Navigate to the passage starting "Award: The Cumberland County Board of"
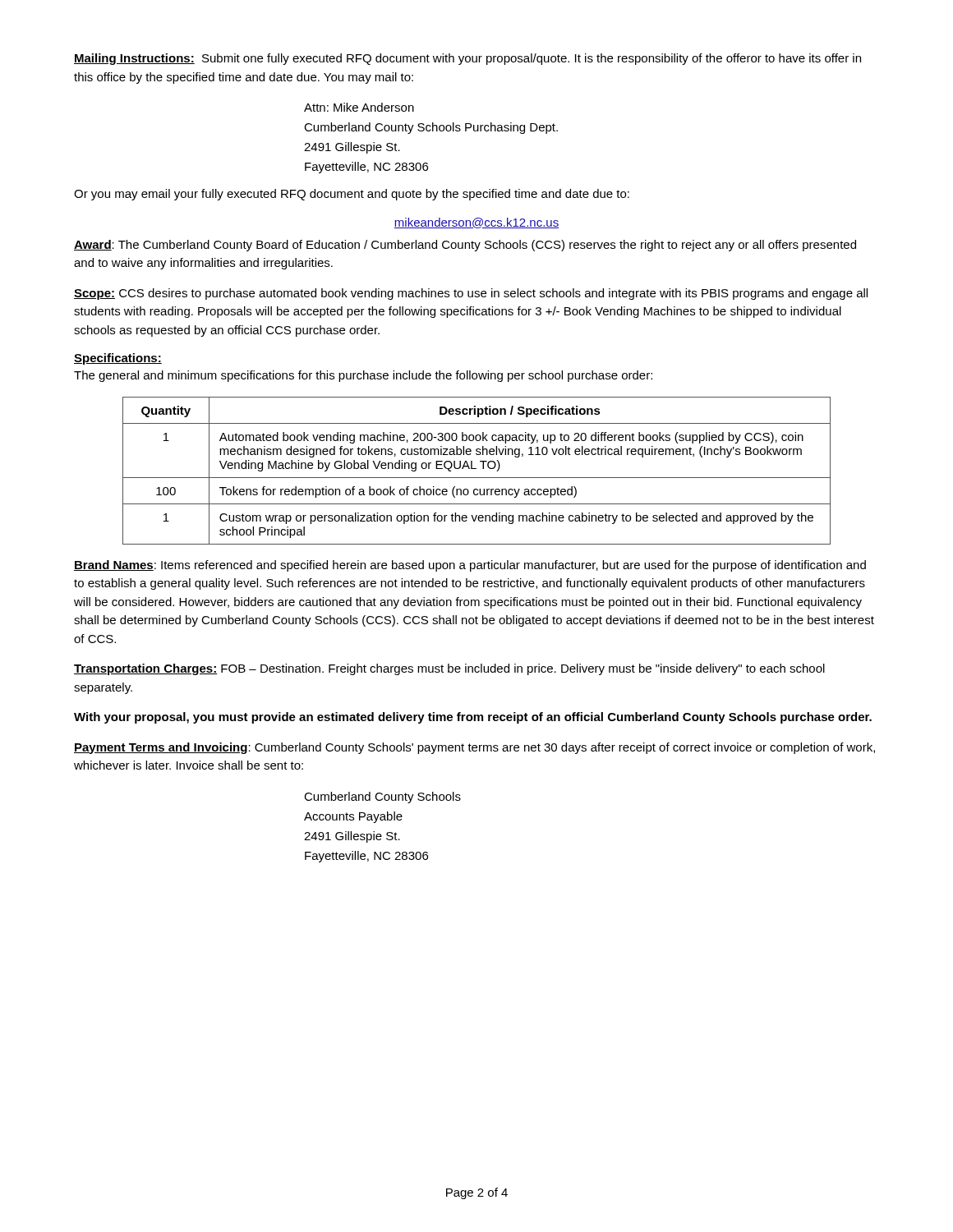Viewport: 953px width, 1232px height. (476, 254)
